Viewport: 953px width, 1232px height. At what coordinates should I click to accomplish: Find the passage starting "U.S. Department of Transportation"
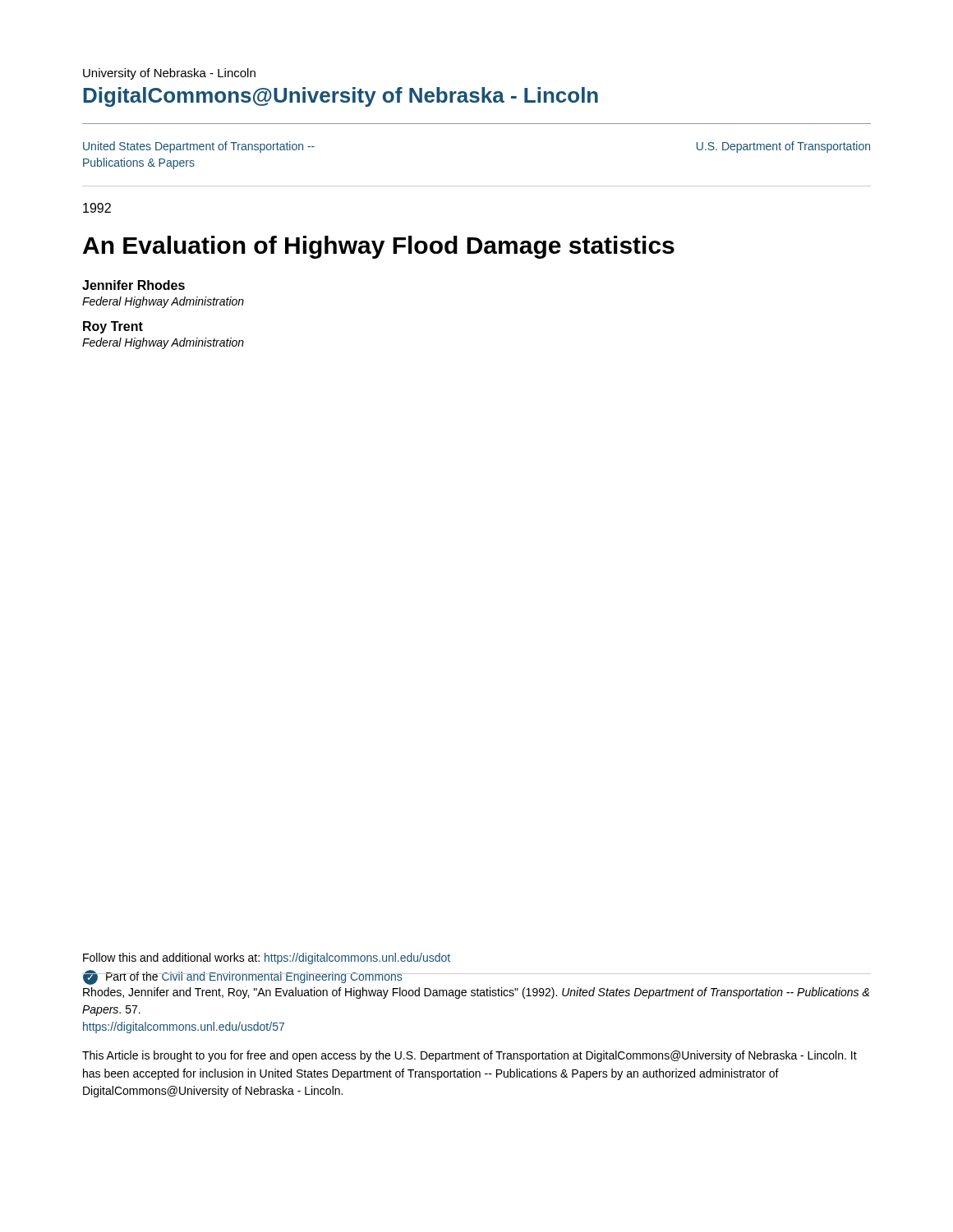[x=783, y=146]
